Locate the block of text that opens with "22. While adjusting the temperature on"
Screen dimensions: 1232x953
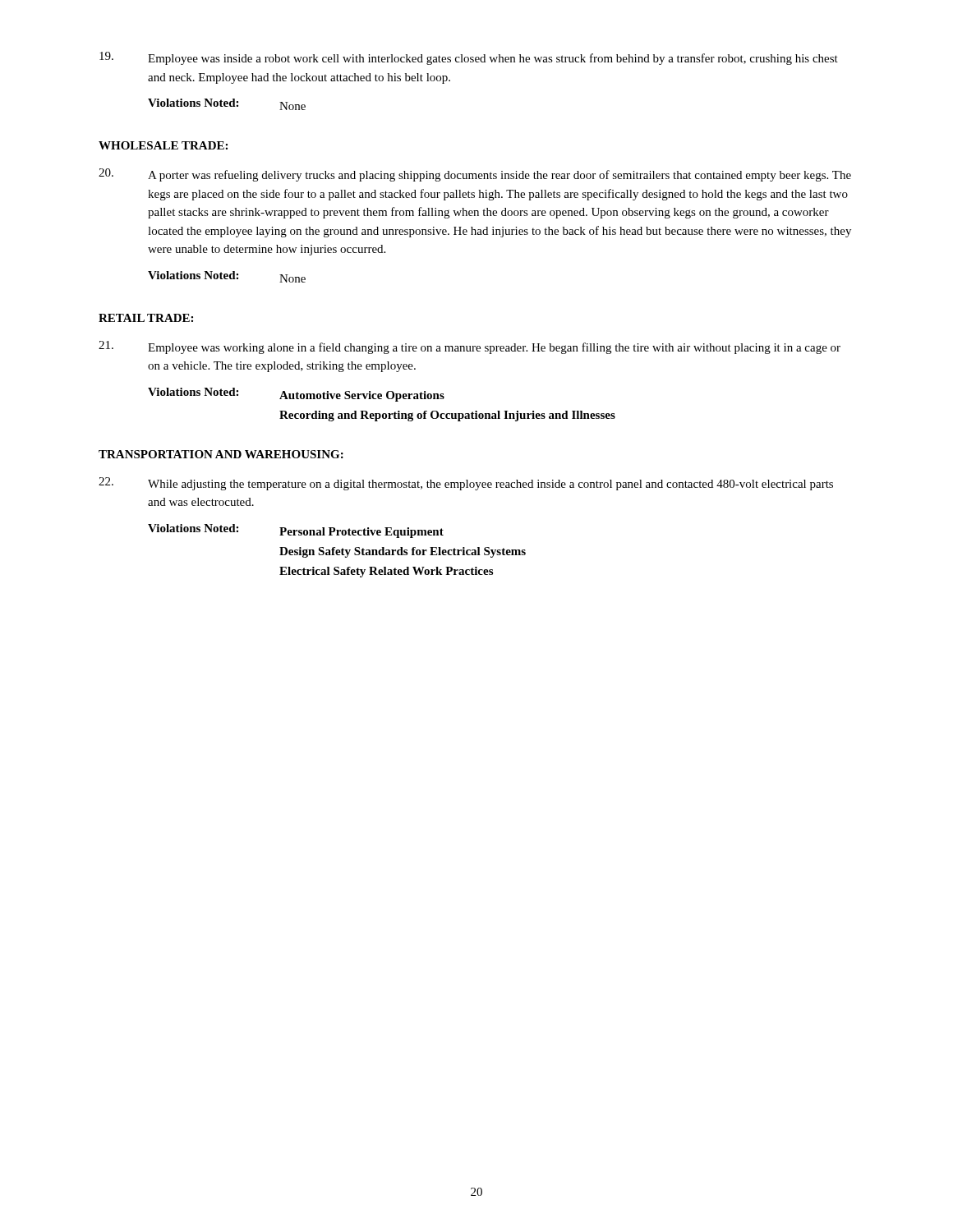(x=476, y=493)
